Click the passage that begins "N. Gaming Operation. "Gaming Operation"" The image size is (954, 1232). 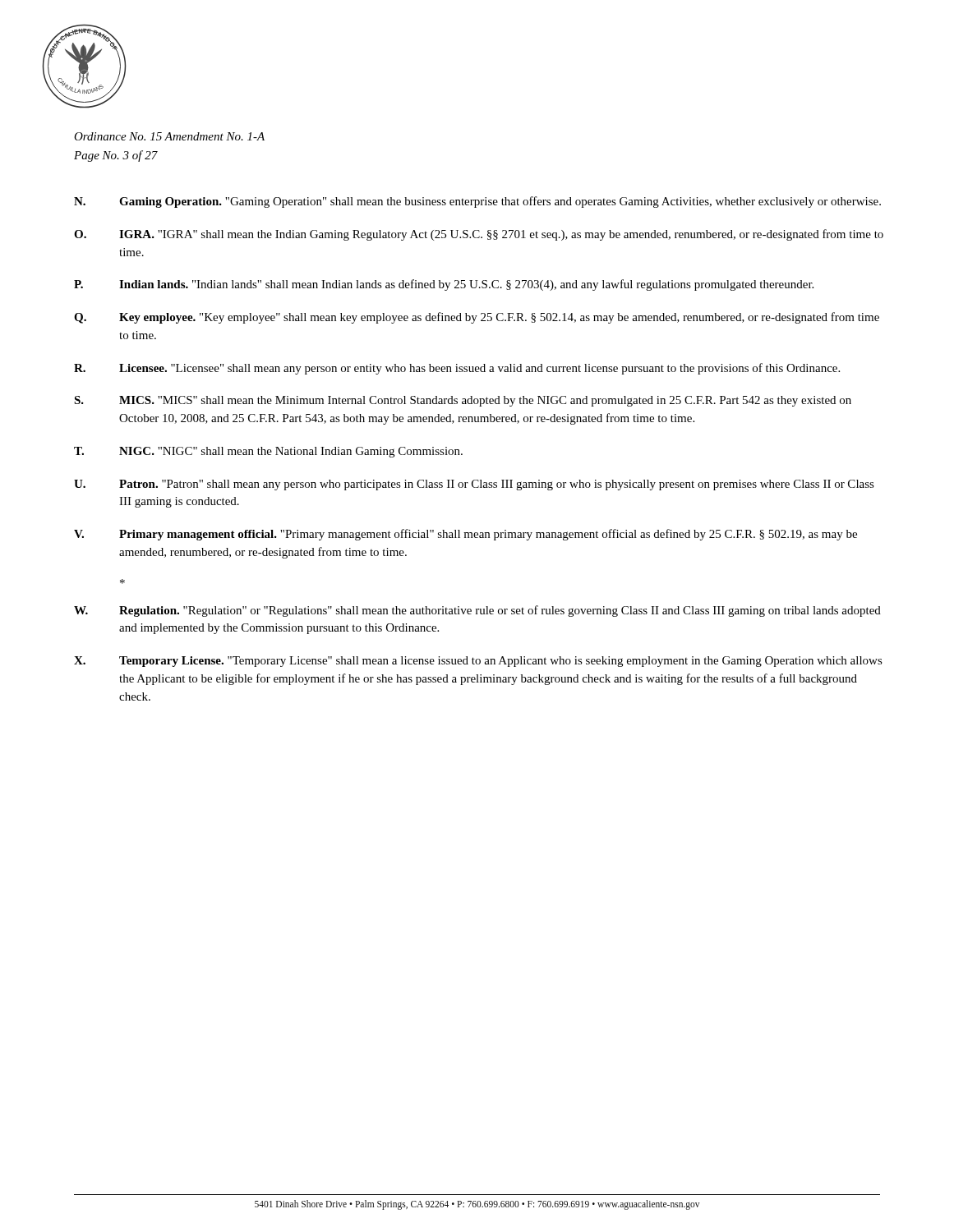(481, 202)
